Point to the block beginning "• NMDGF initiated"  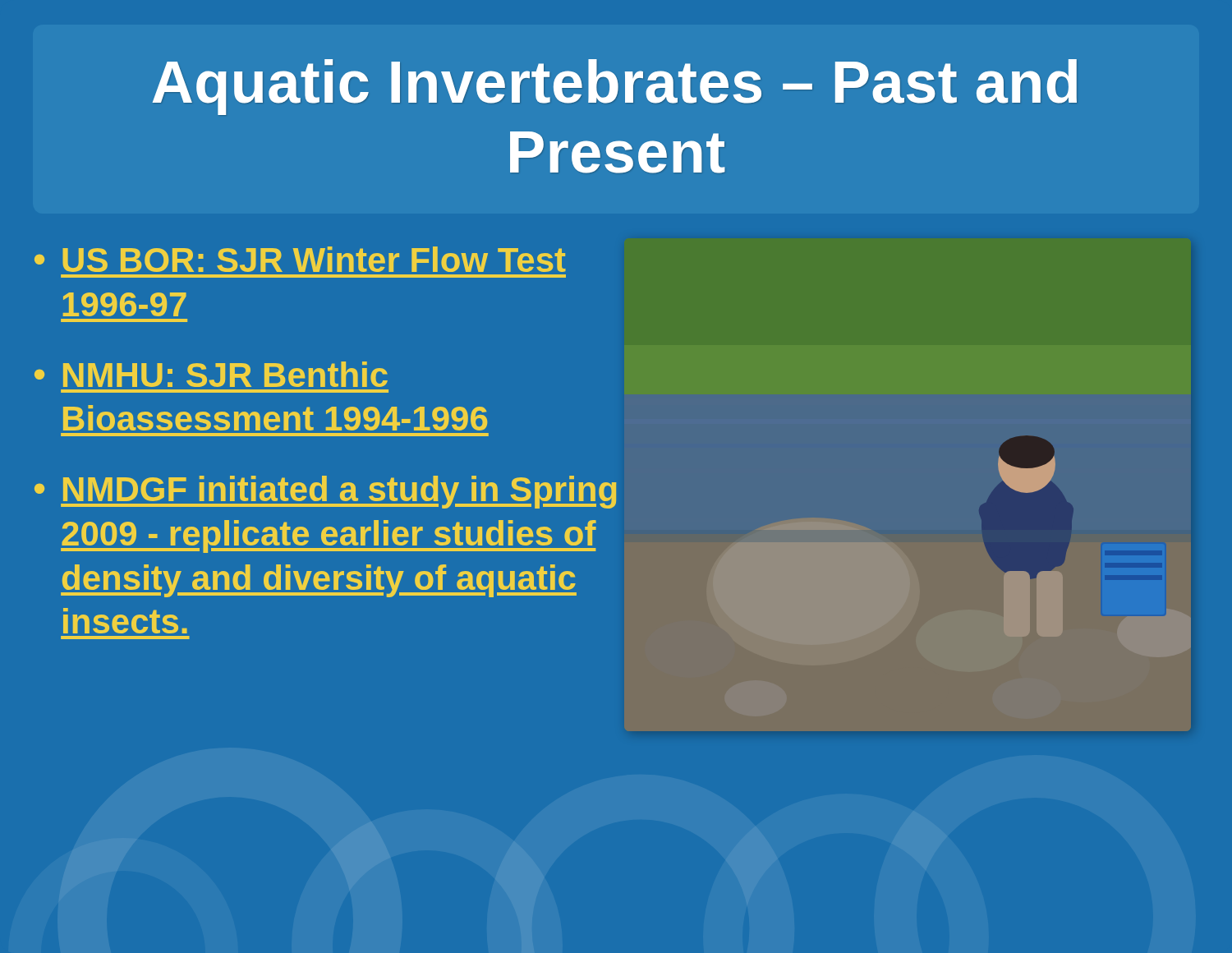333,556
